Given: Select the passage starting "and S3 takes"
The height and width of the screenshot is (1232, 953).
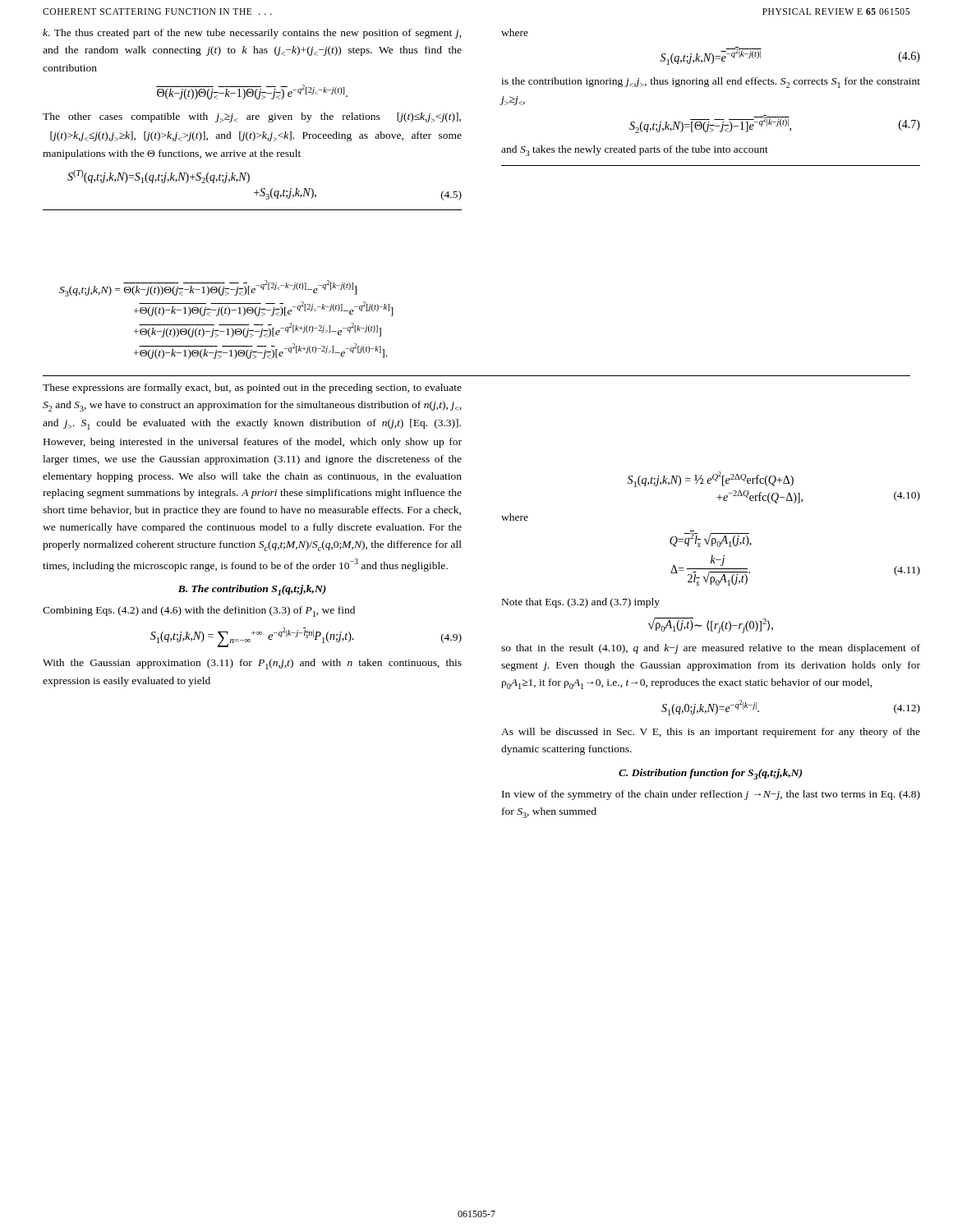Looking at the screenshot, I should tap(635, 150).
